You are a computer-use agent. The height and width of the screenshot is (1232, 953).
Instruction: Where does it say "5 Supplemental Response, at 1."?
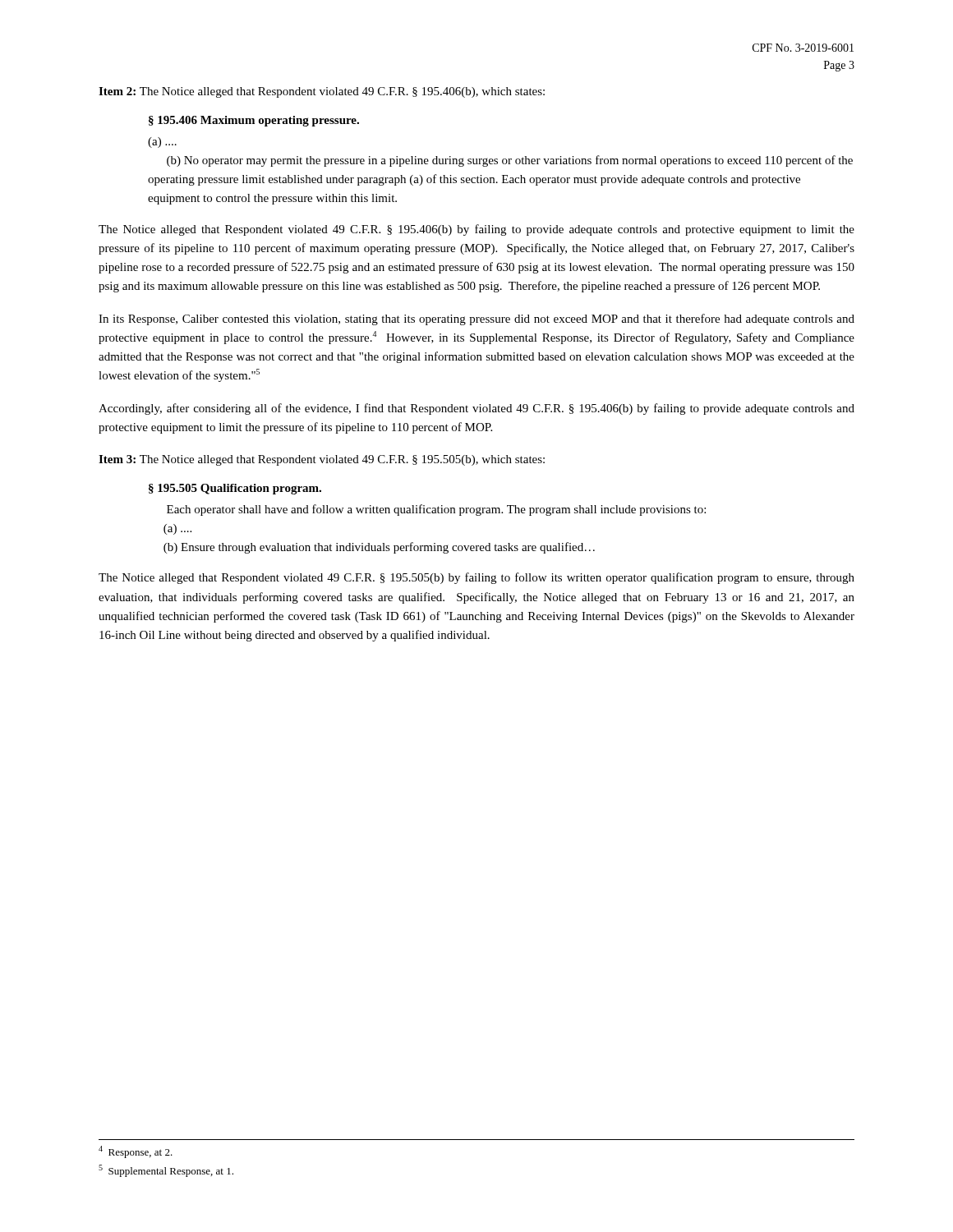(166, 1171)
